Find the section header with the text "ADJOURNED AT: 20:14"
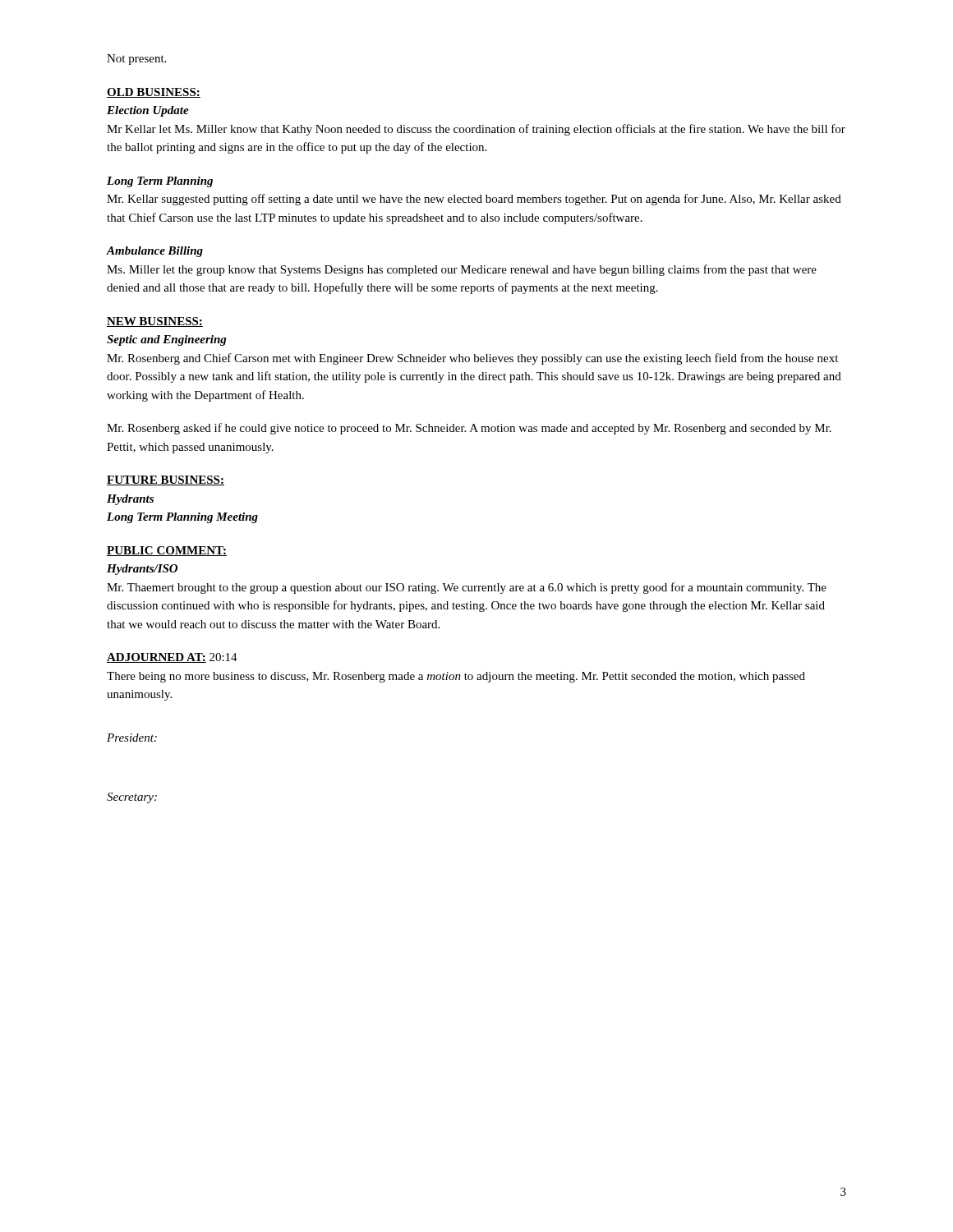This screenshot has width=953, height=1232. click(x=172, y=657)
